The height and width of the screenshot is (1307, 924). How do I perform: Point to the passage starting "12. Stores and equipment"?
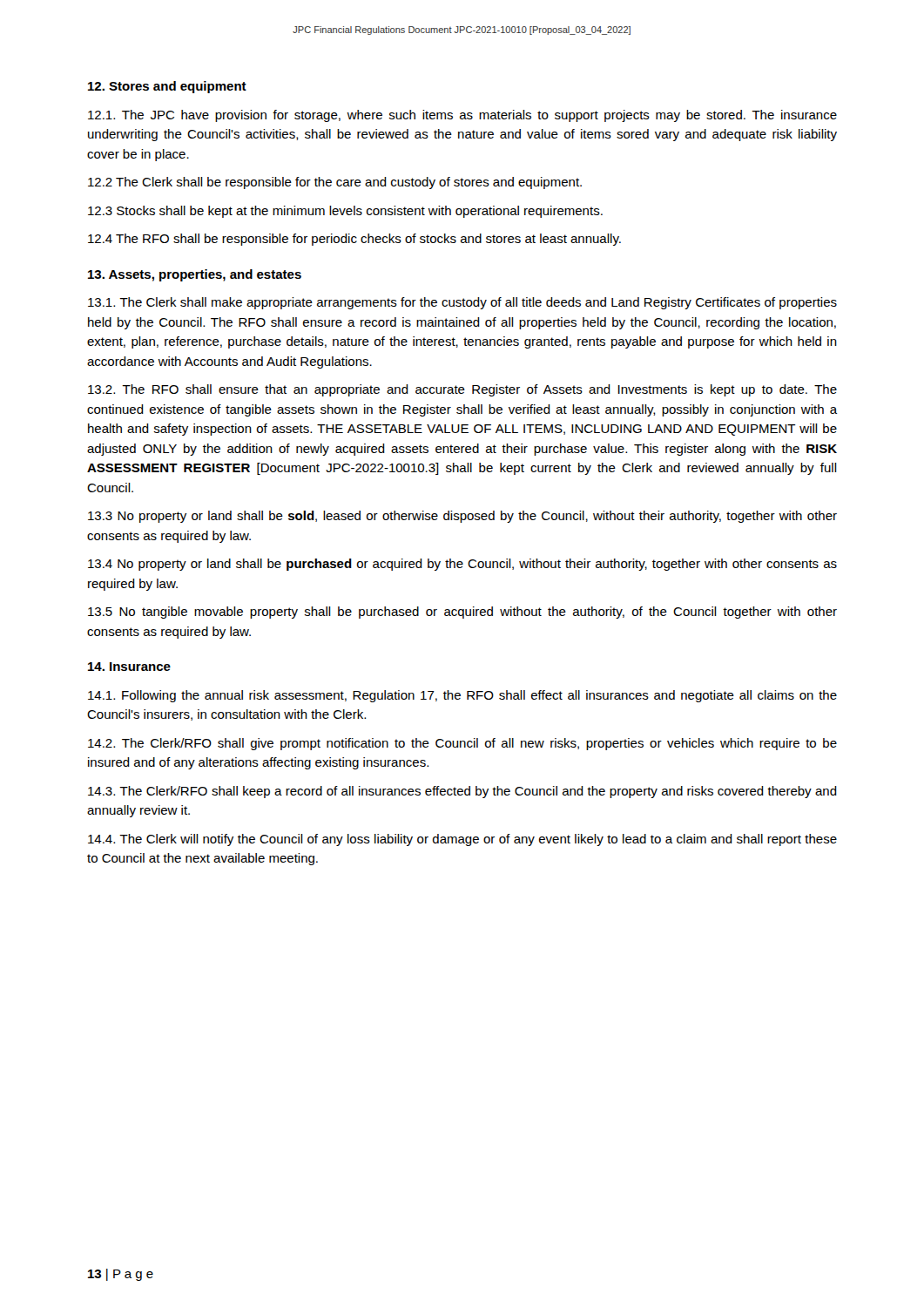tap(167, 86)
